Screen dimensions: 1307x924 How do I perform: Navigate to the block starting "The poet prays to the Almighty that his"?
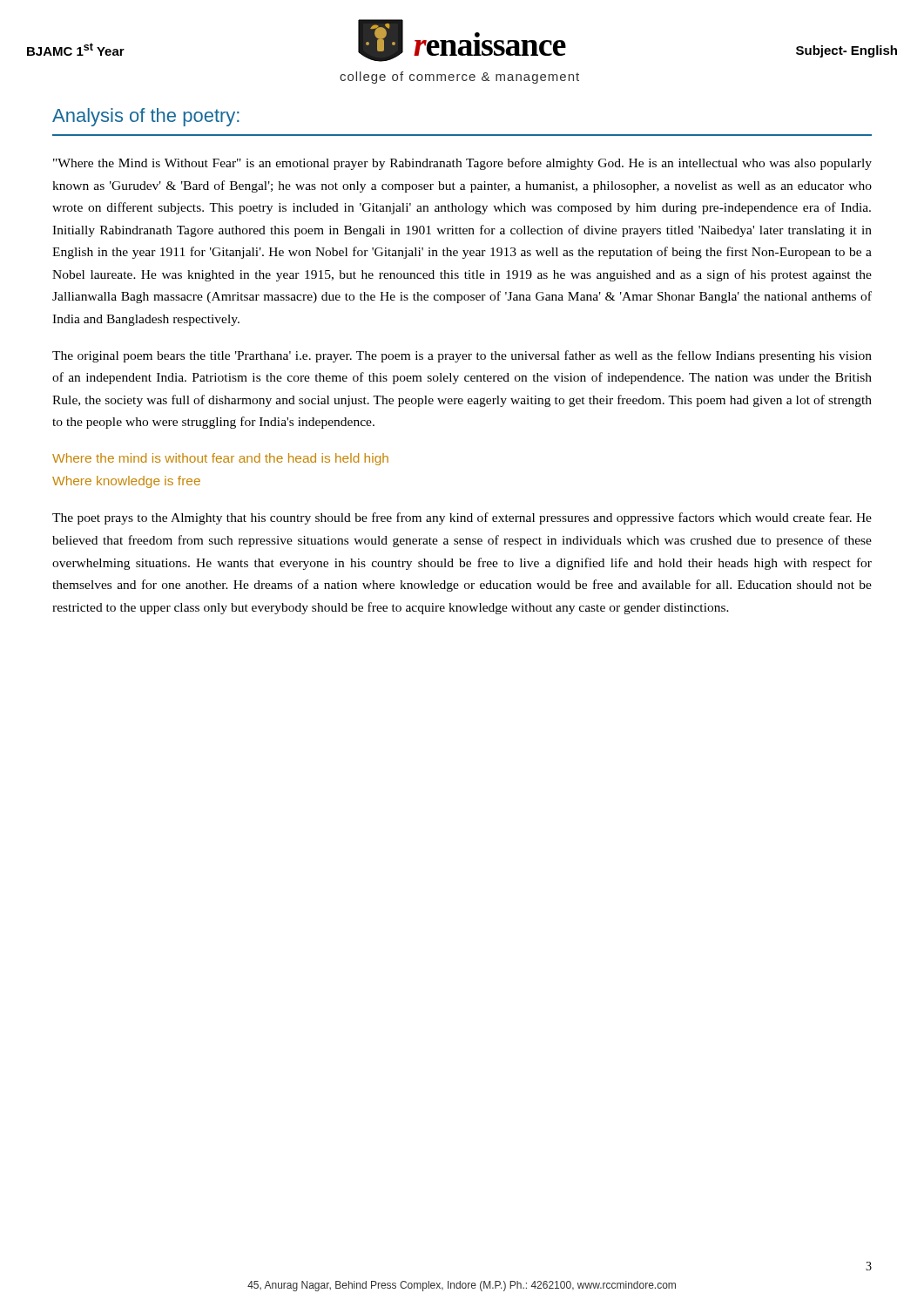click(462, 562)
